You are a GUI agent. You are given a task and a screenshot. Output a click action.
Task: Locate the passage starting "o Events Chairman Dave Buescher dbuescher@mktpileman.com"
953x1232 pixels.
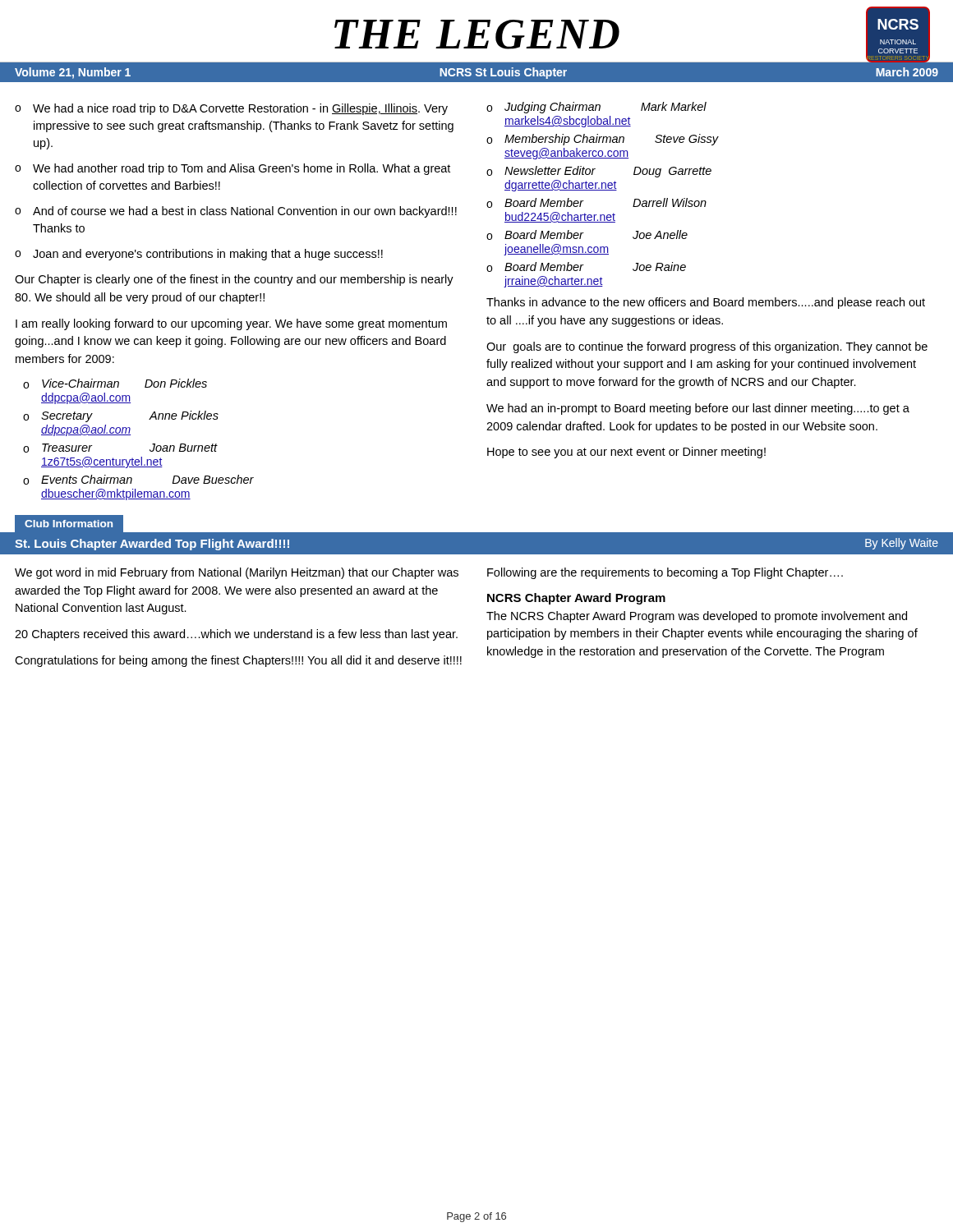click(138, 487)
